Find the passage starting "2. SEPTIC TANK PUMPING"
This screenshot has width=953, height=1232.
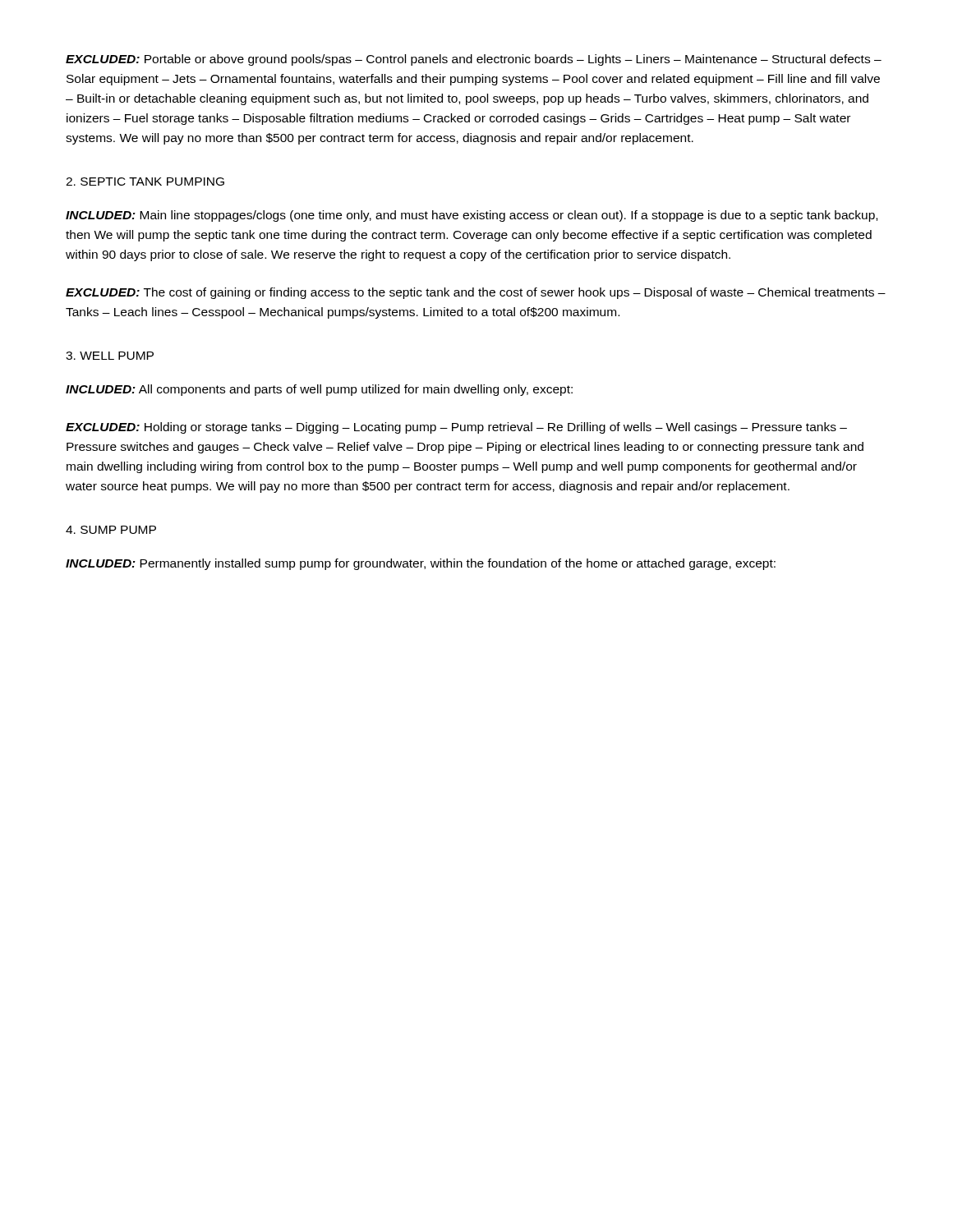tap(145, 181)
